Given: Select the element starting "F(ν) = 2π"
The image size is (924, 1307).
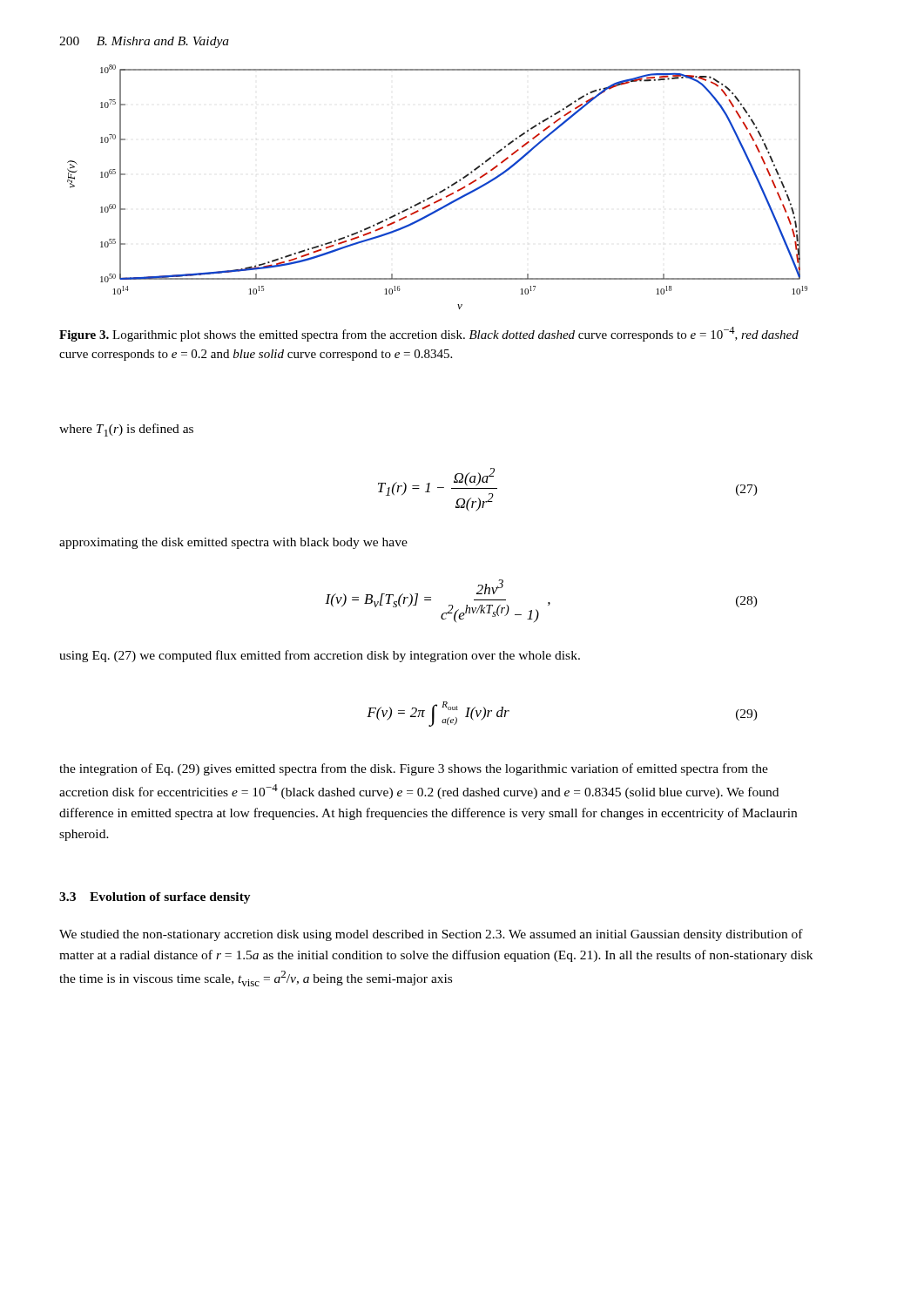Looking at the screenshot, I should point(438,714).
